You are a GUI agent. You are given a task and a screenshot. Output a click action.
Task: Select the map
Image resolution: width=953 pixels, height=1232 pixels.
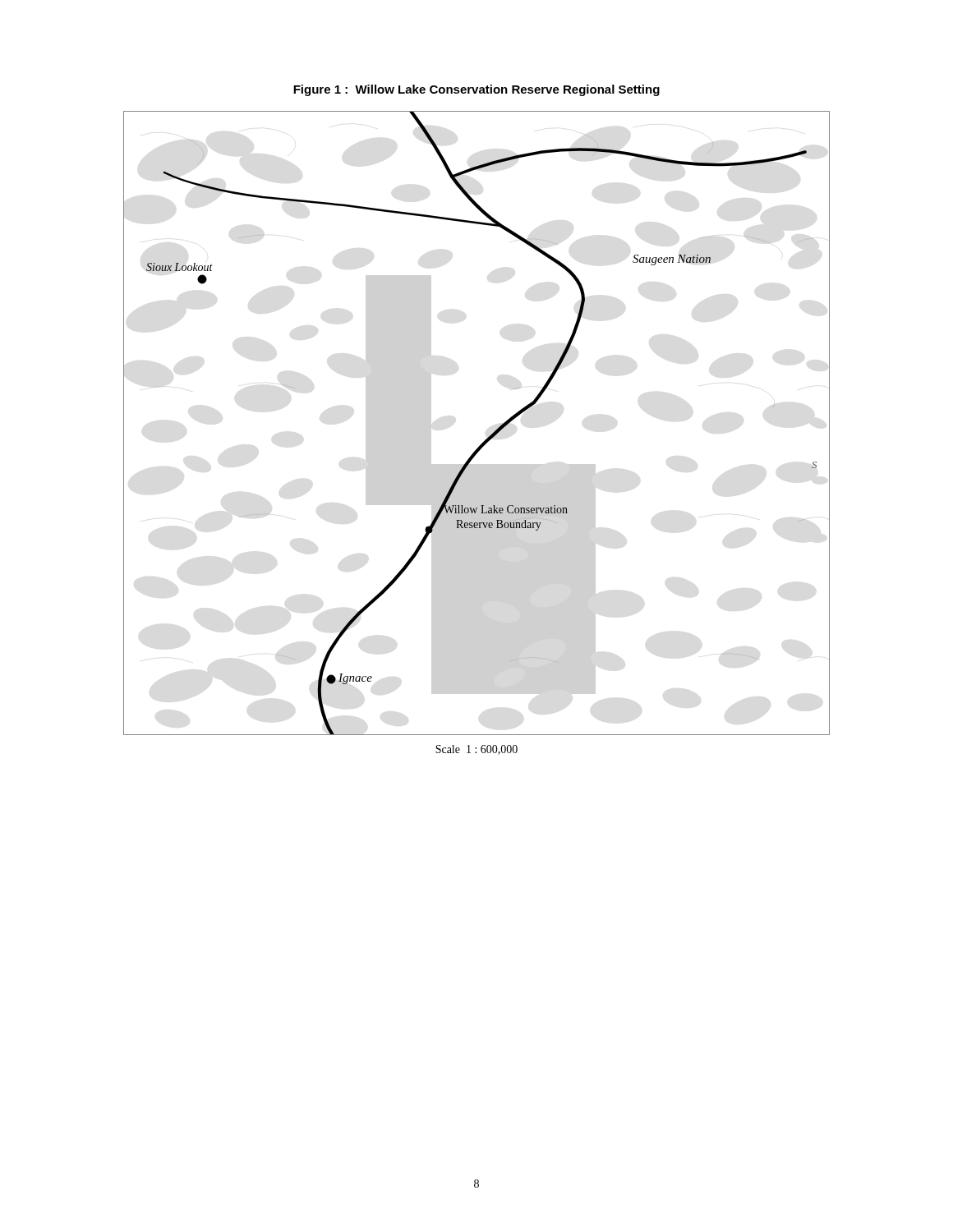point(476,425)
